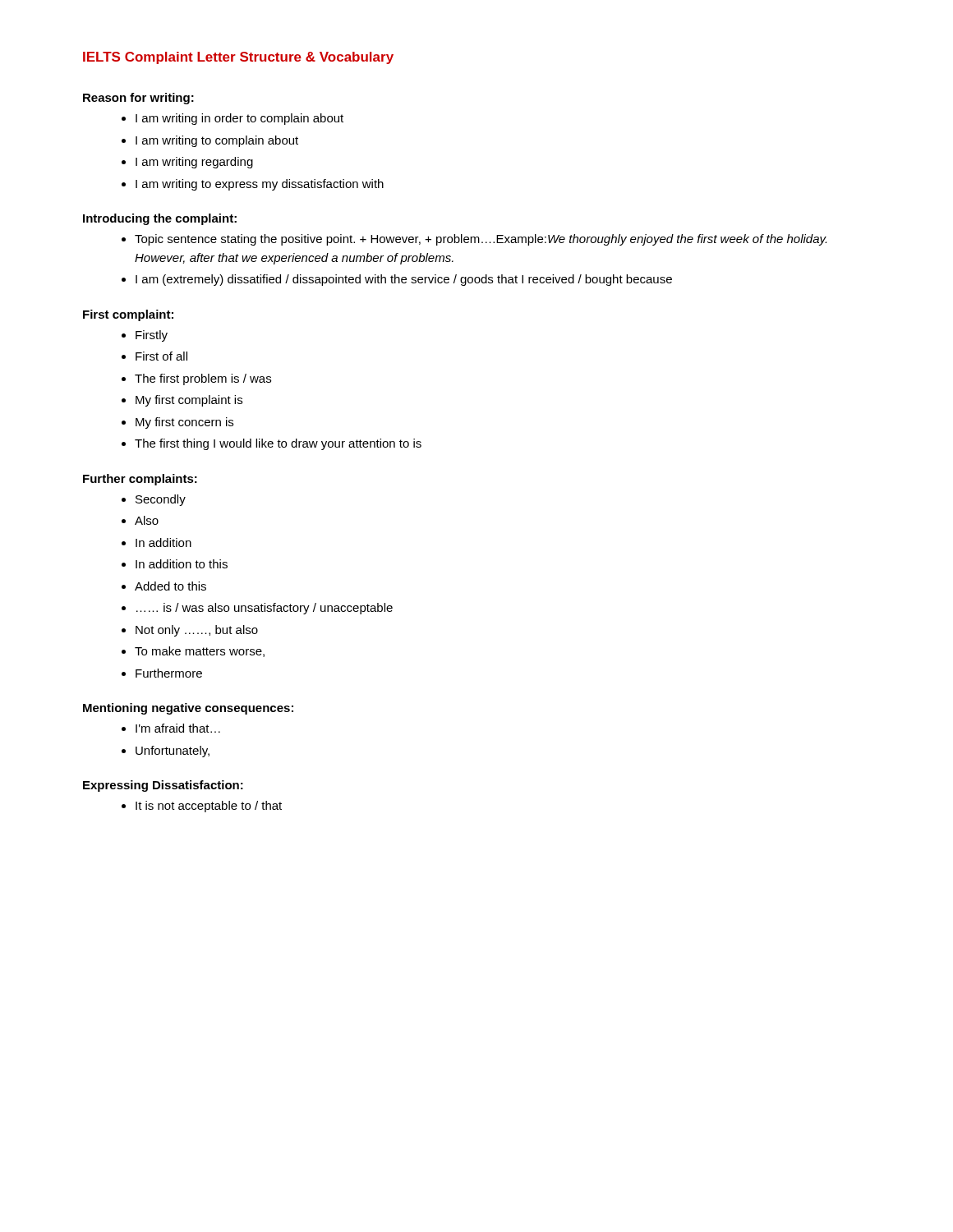Select the text starting "I am writing in order to complain"
This screenshot has height=1232, width=953.
232,119
